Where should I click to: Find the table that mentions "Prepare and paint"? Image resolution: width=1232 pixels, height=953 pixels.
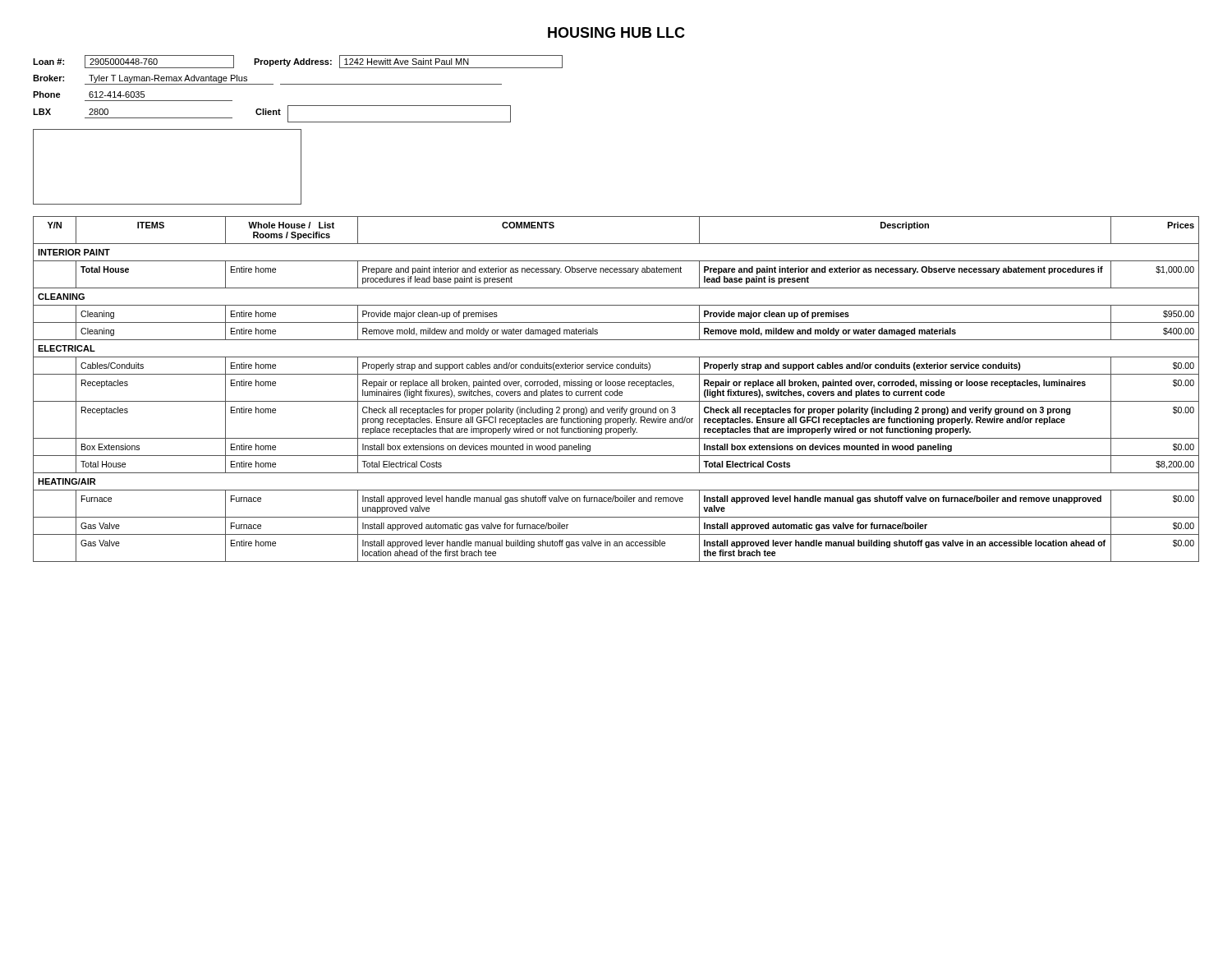click(616, 389)
